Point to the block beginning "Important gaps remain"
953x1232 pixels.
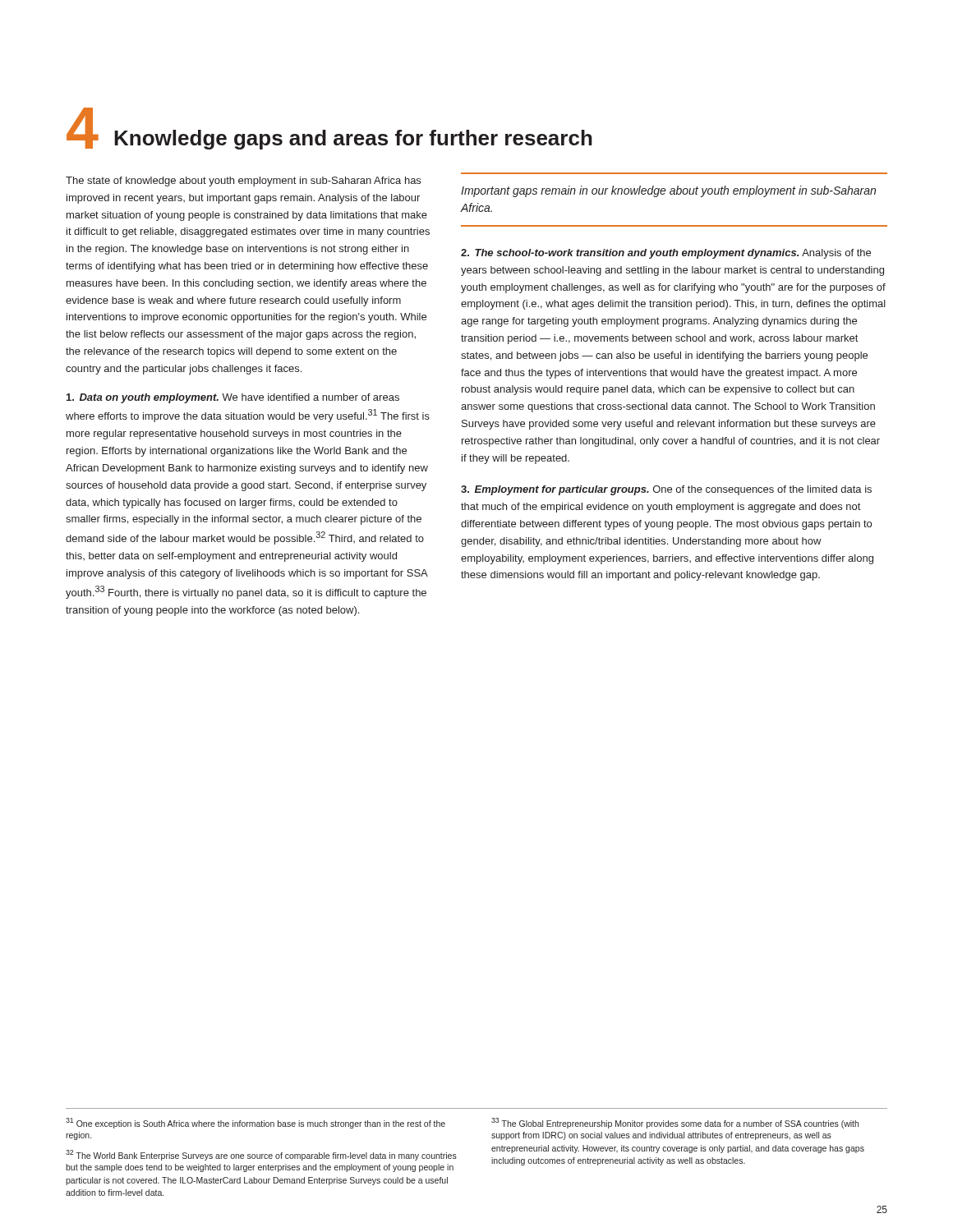click(x=669, y=199)
